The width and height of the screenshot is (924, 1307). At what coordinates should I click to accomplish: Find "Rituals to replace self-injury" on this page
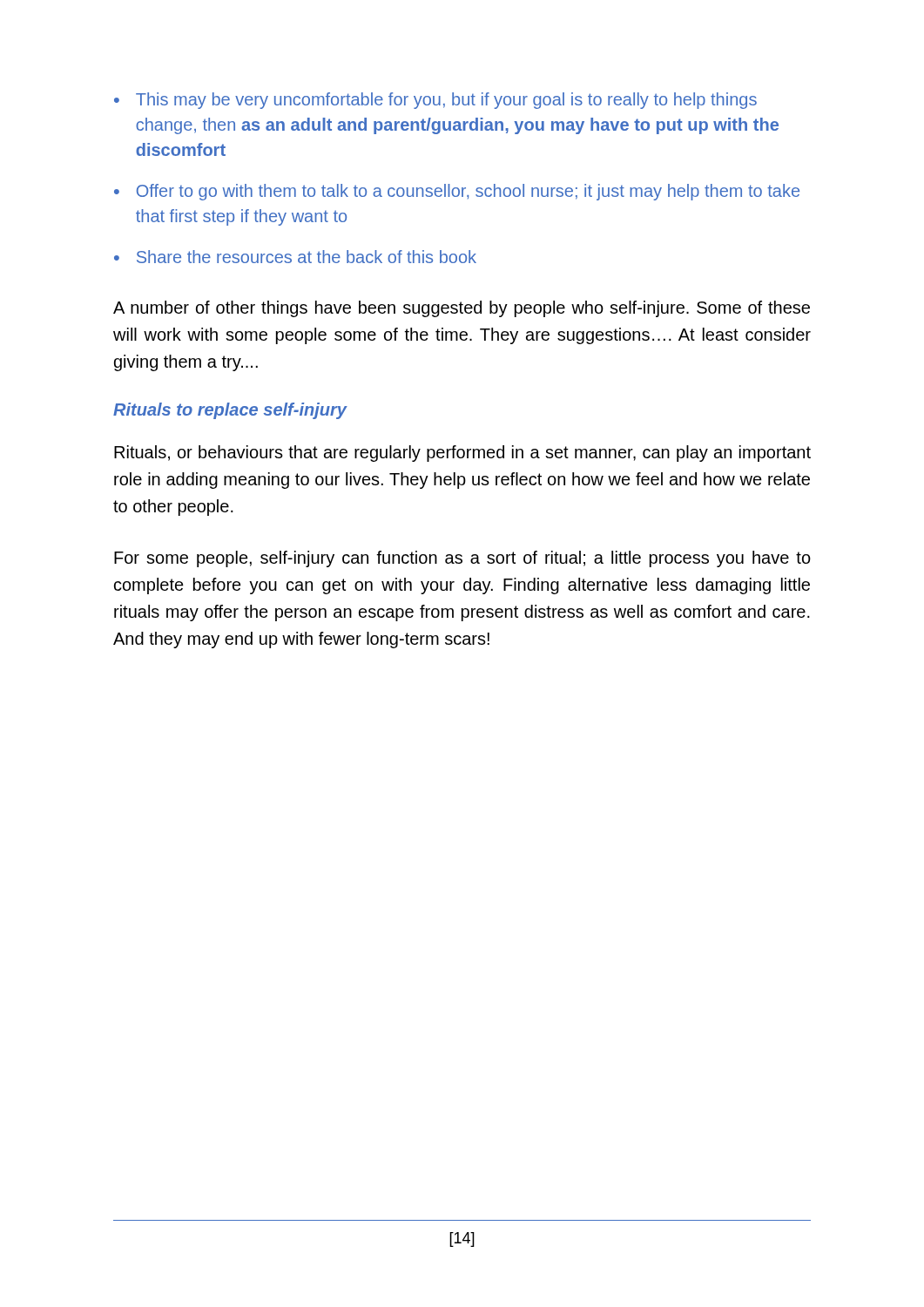[230, 410]
